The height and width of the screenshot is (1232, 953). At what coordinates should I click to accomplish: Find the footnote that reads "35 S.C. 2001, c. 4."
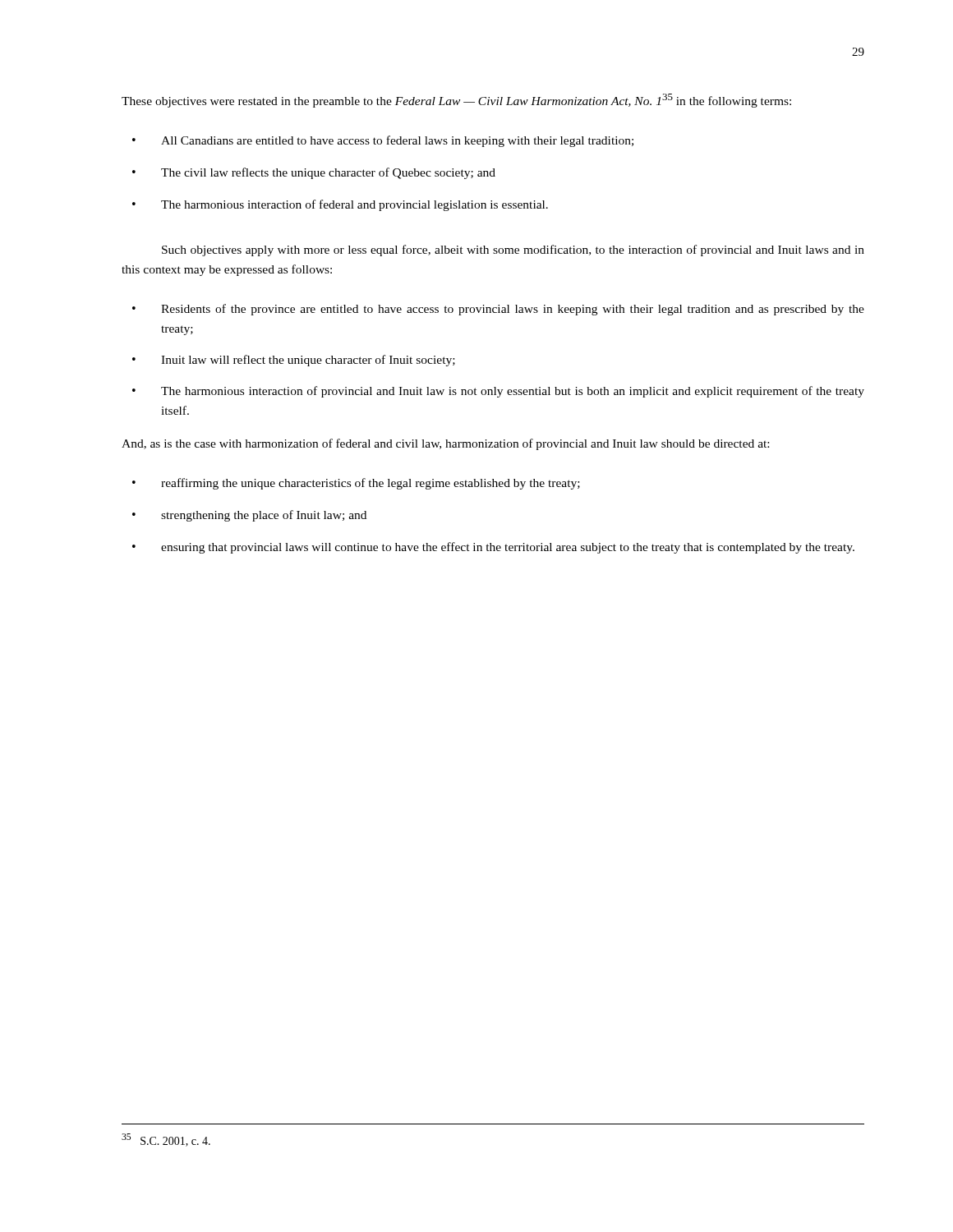click(x=166, y=1140)
